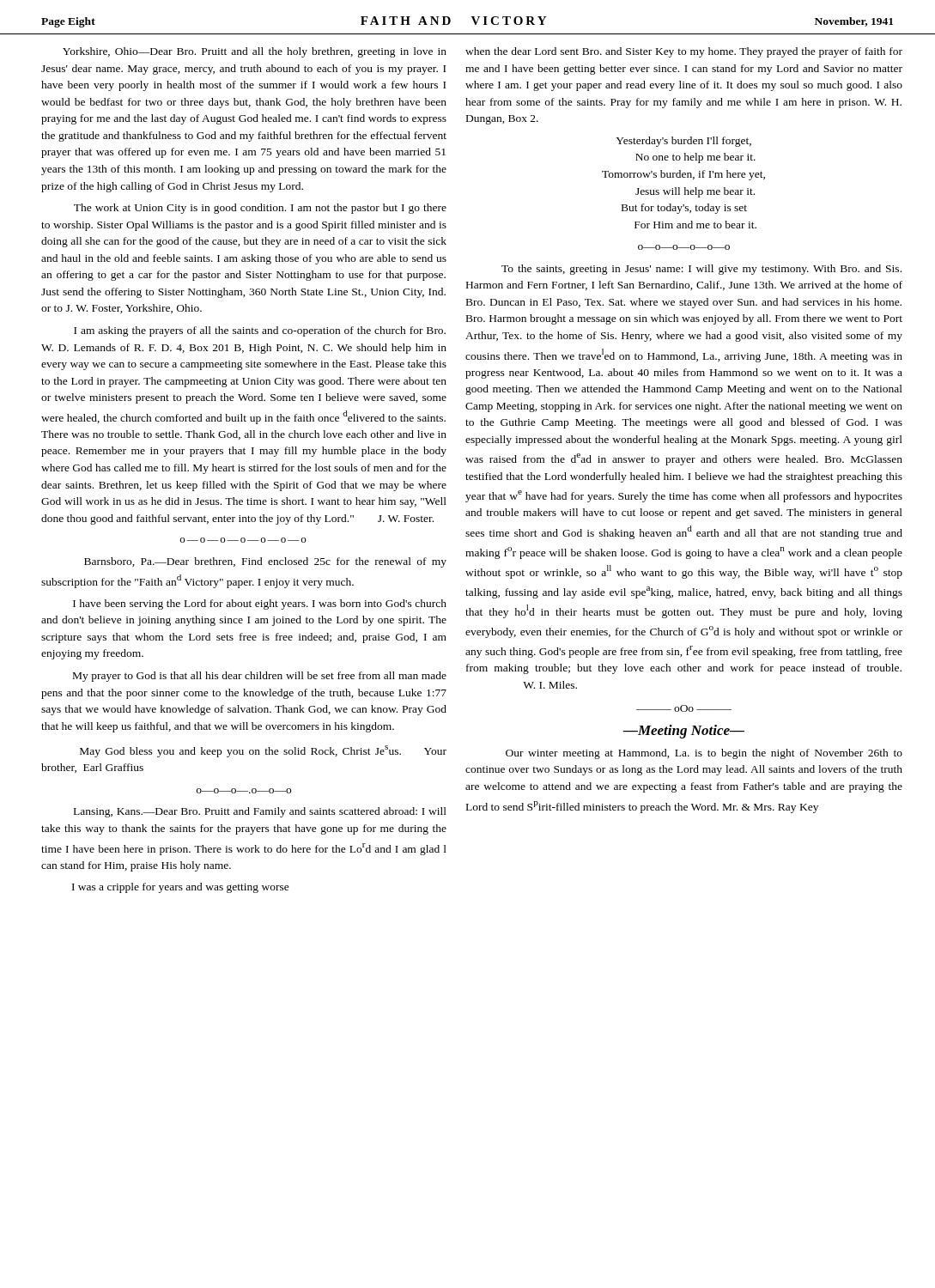Image resolution: width=935 pixels, height=1288 pixels.
Task: Click where it says "——— oOo ———"
Action: pos(684,708)
